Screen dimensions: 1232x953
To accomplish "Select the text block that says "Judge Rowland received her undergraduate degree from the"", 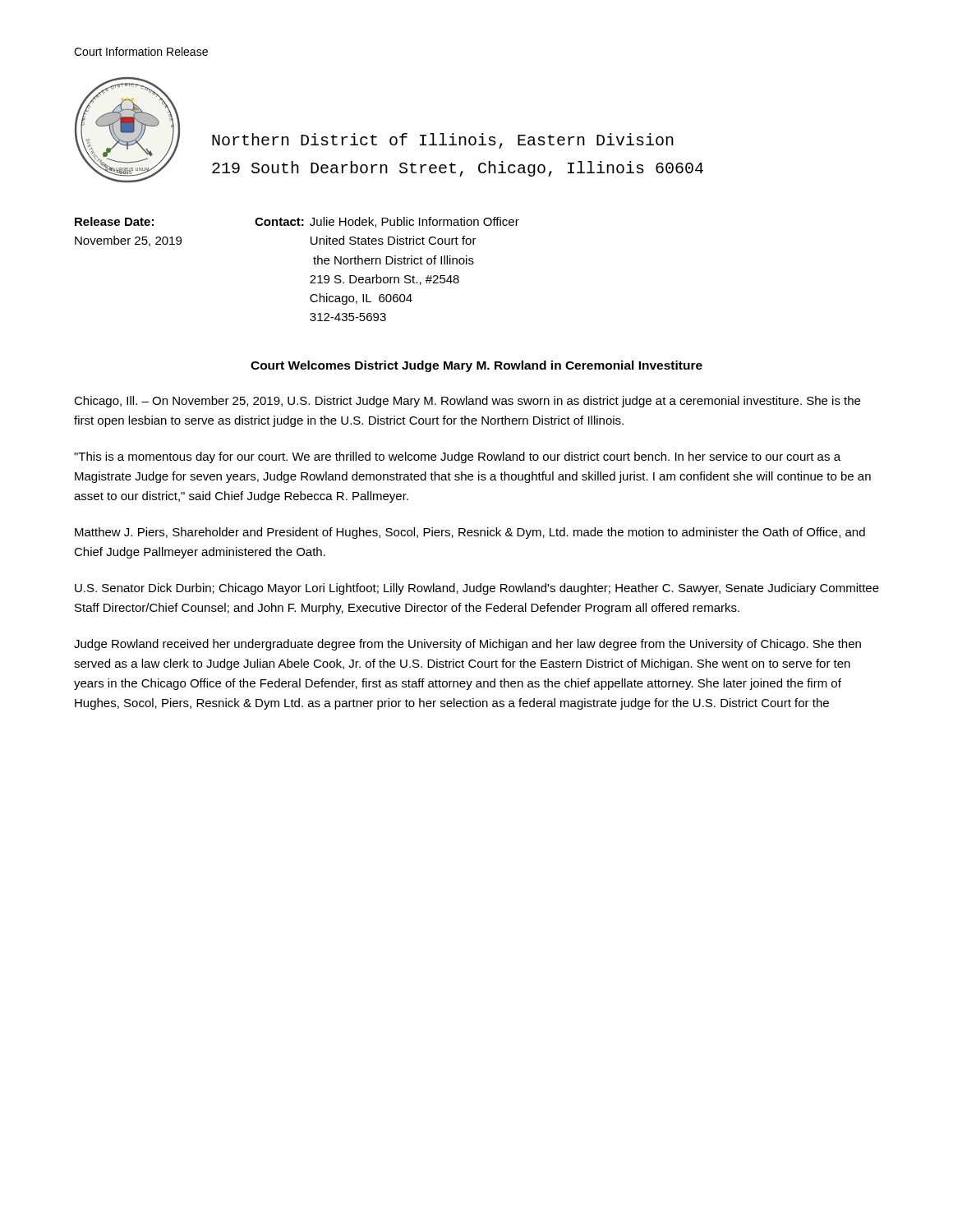I will [x=468, y=673].
